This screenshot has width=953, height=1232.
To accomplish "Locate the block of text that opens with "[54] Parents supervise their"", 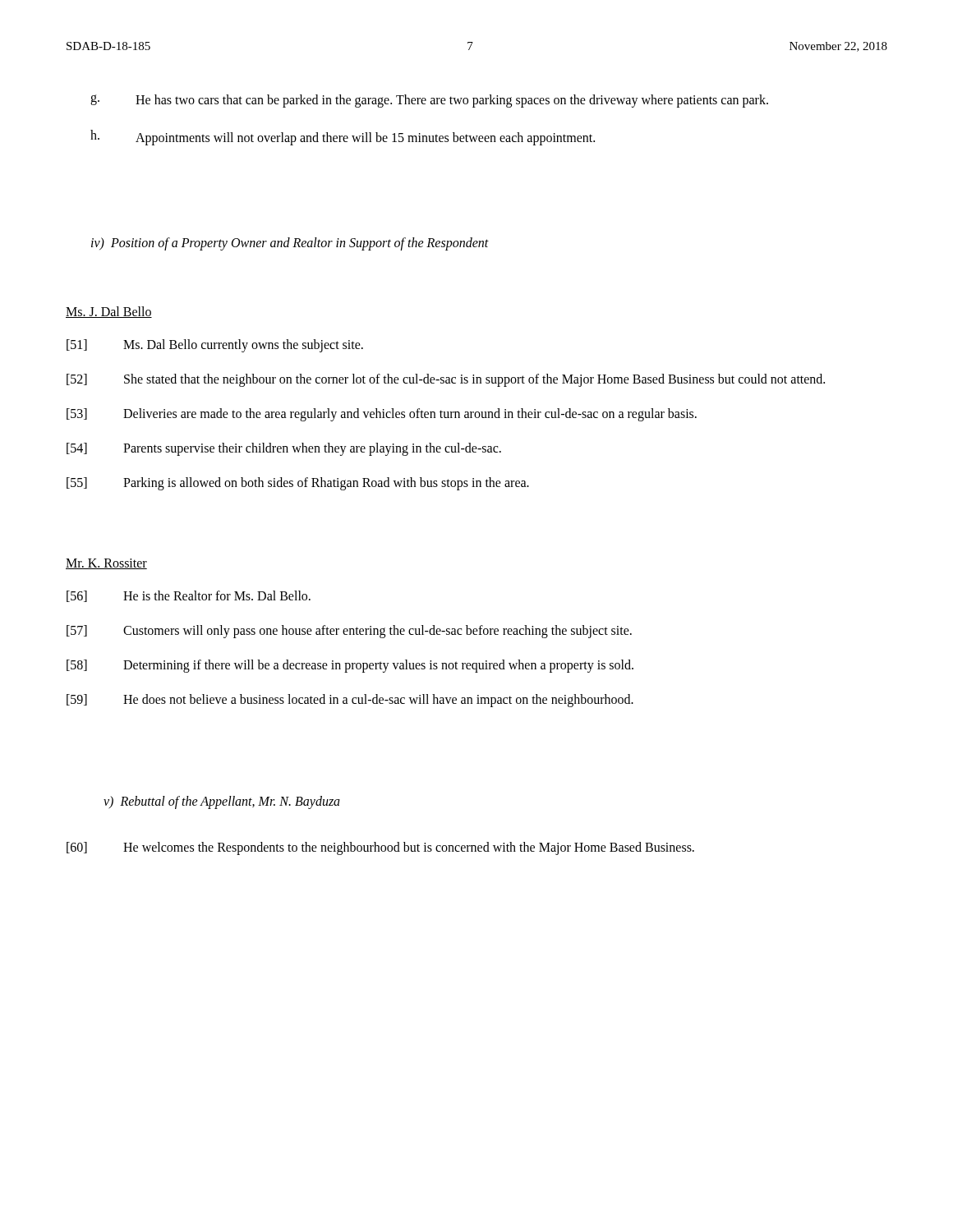I will (x=476, y=448).
